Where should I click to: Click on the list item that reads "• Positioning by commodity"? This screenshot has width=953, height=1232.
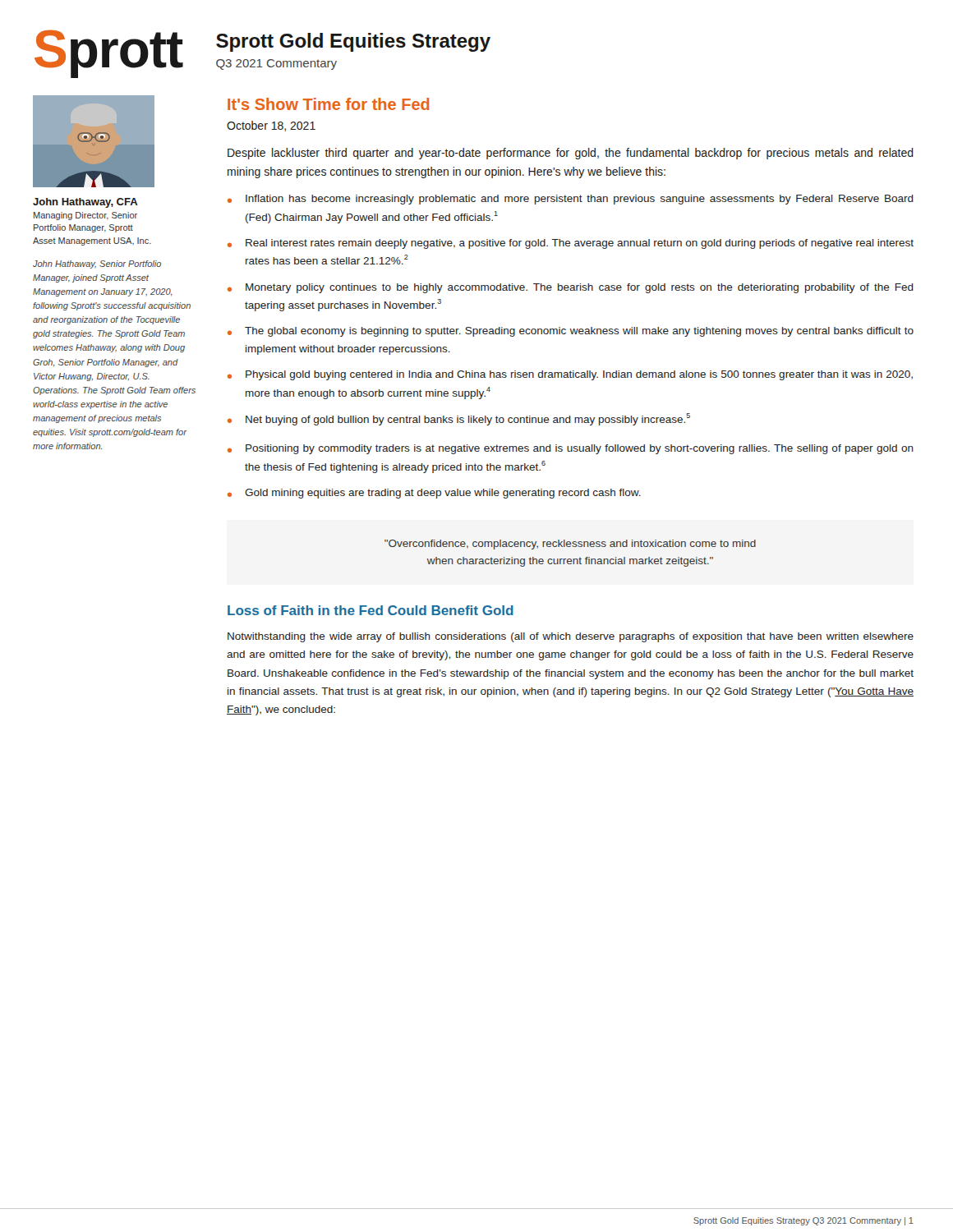click(x=570, y=458)
